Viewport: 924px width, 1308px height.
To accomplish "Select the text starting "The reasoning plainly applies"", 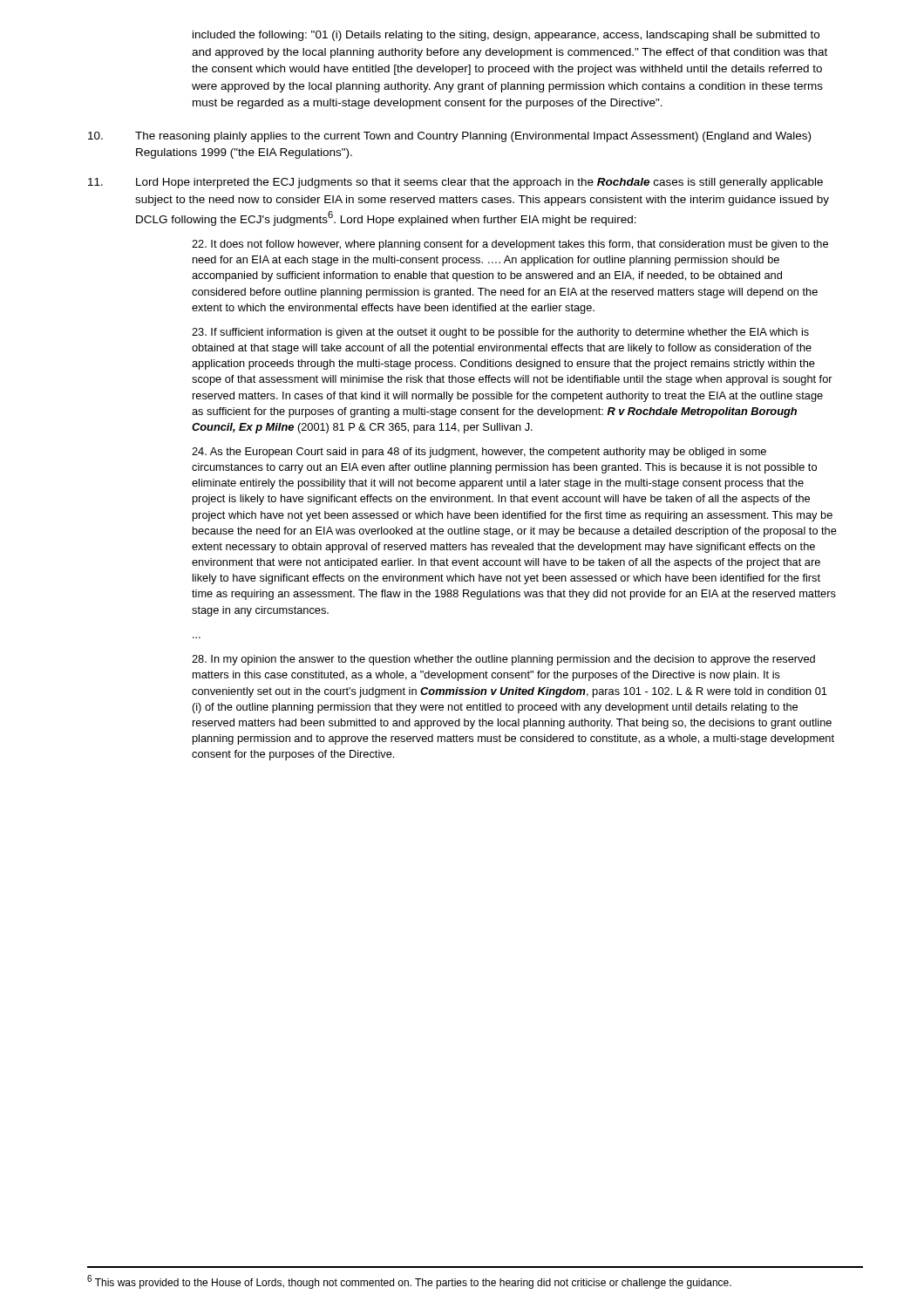I will 475,144.
